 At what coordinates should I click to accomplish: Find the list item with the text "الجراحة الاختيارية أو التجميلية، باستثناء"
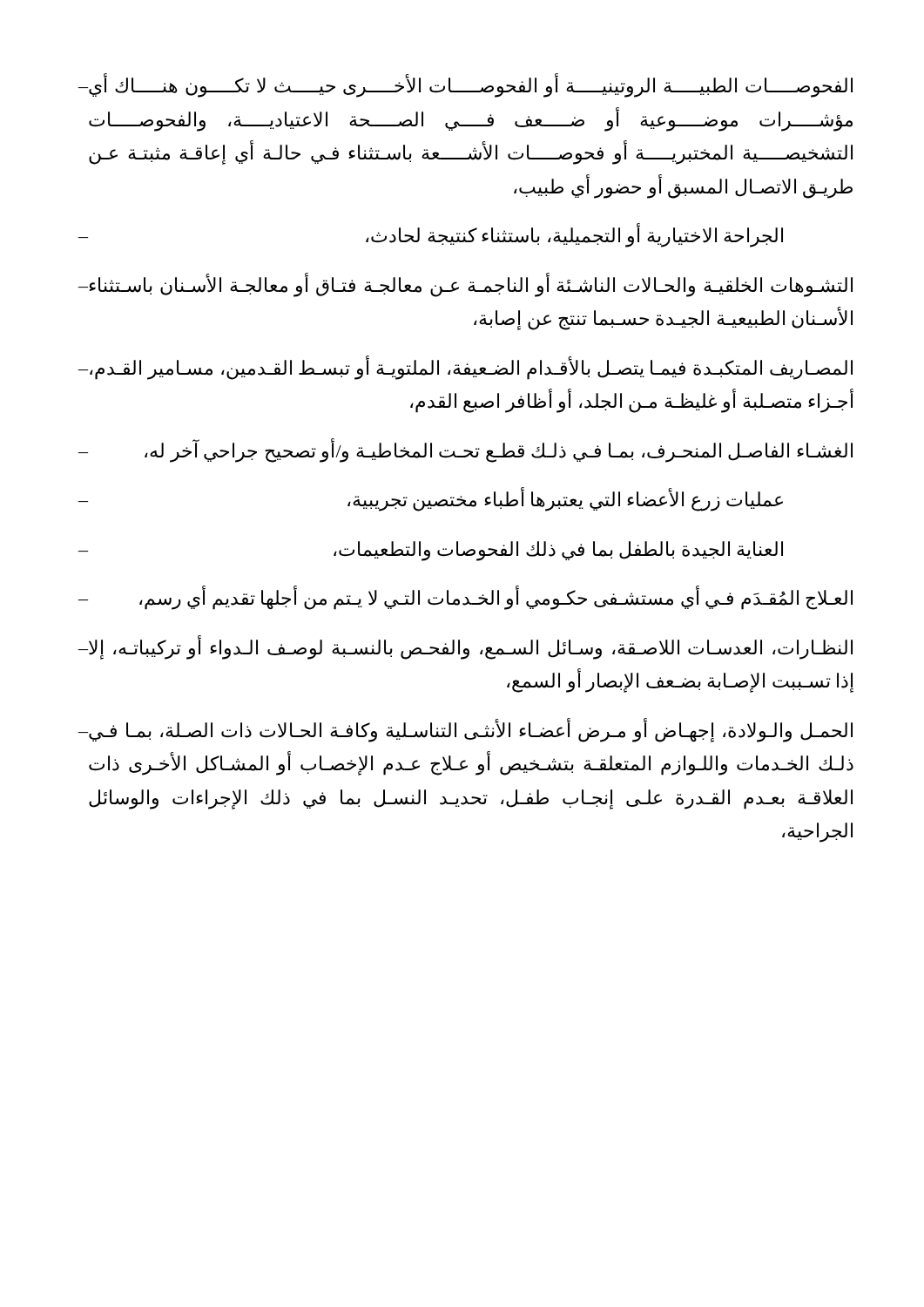[x=432, y=236]
